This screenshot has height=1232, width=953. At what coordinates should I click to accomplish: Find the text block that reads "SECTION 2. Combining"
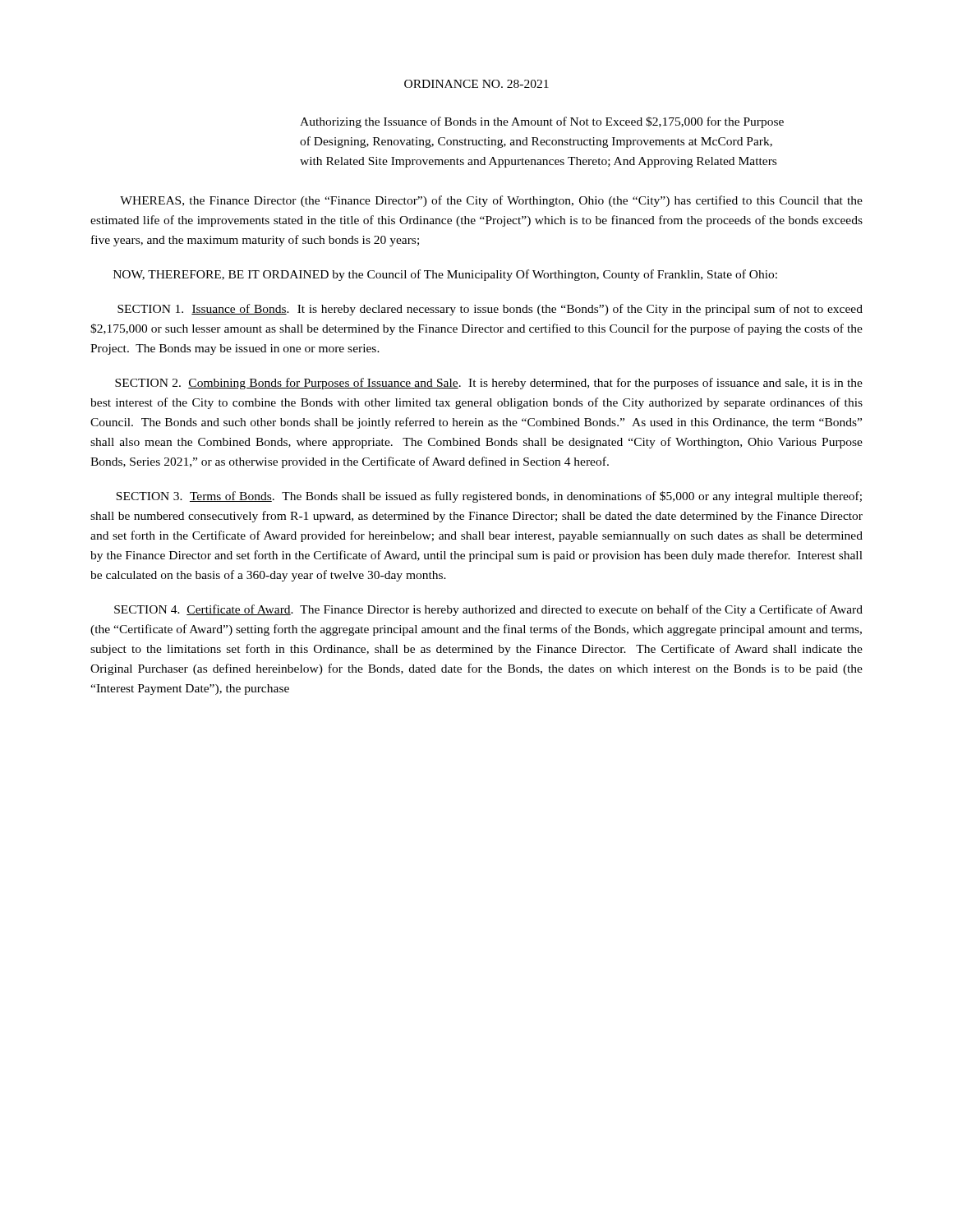pos(476,422)
